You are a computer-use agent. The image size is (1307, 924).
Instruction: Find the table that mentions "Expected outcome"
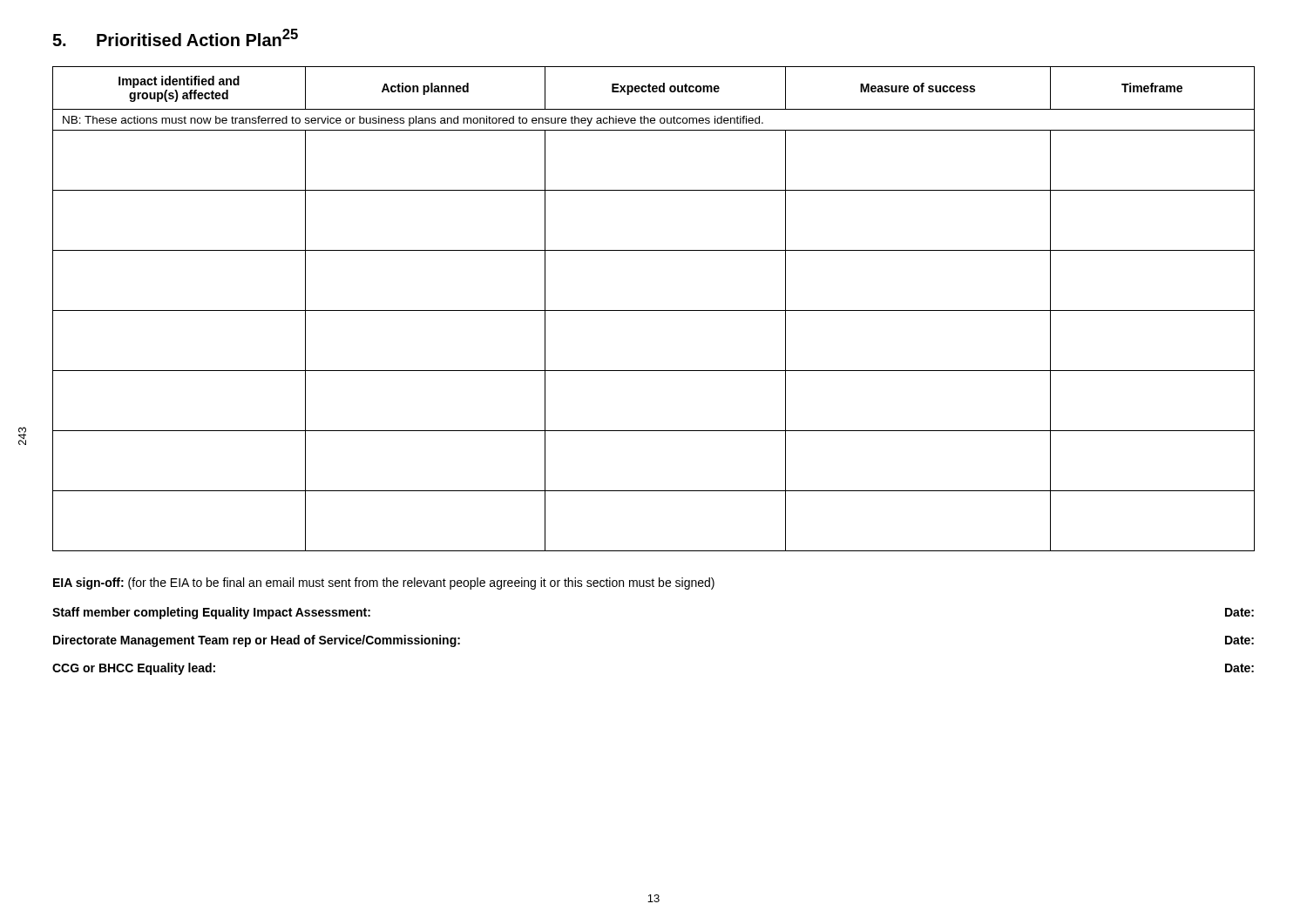pos(654,308)
